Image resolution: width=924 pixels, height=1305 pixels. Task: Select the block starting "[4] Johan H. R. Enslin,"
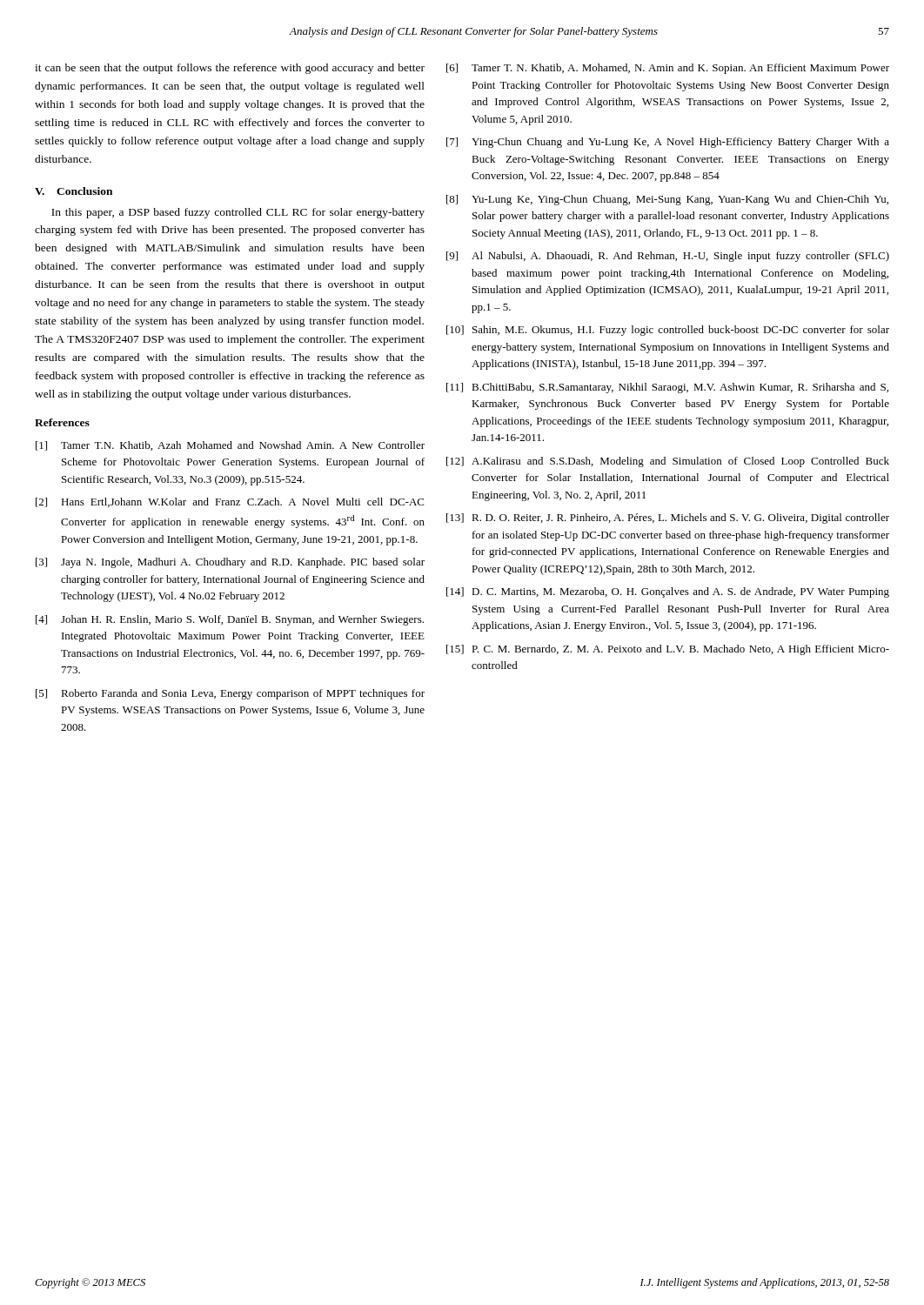(230, 644)
